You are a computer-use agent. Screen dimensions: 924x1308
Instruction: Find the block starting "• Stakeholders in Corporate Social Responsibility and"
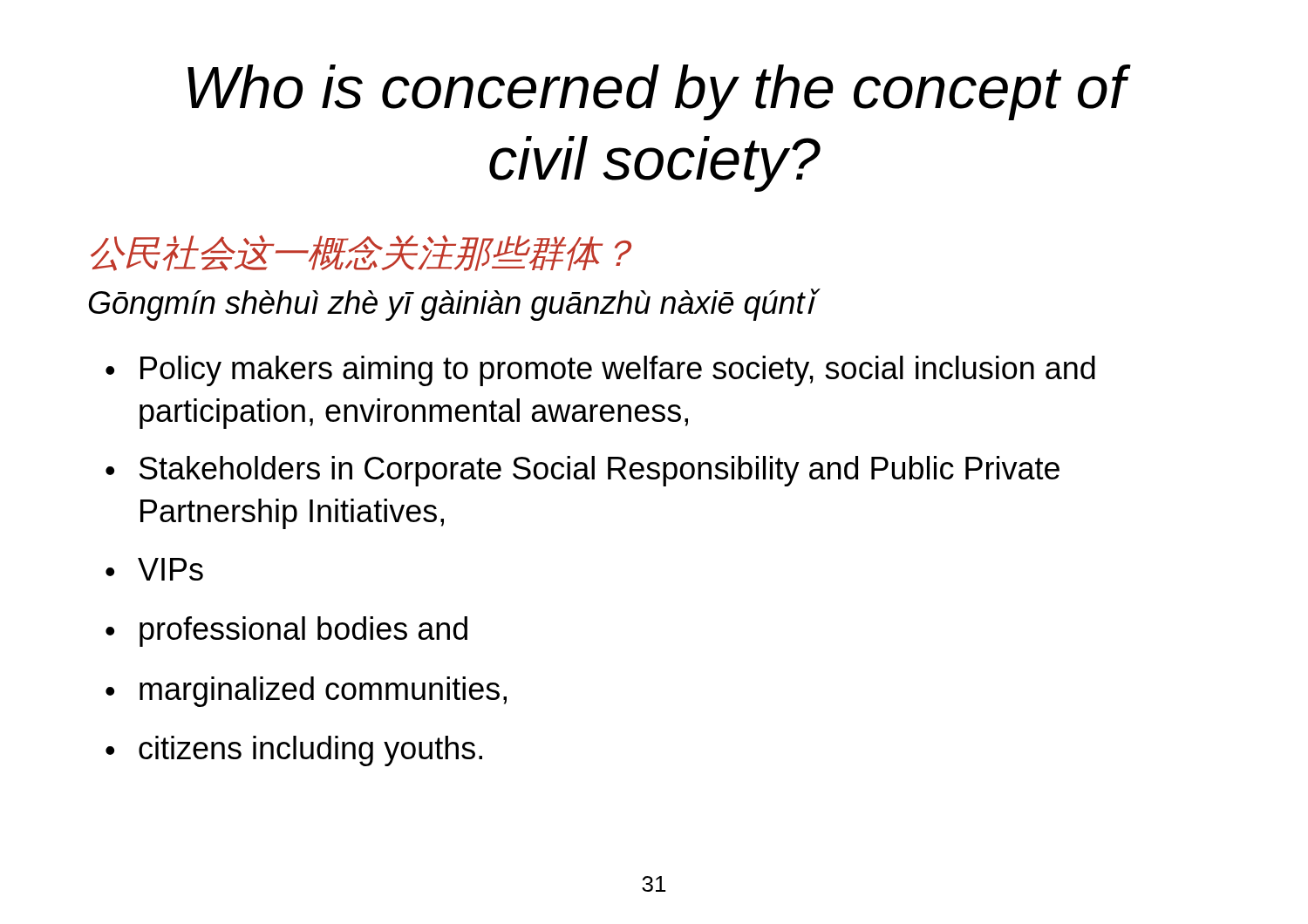coord(663,491)
